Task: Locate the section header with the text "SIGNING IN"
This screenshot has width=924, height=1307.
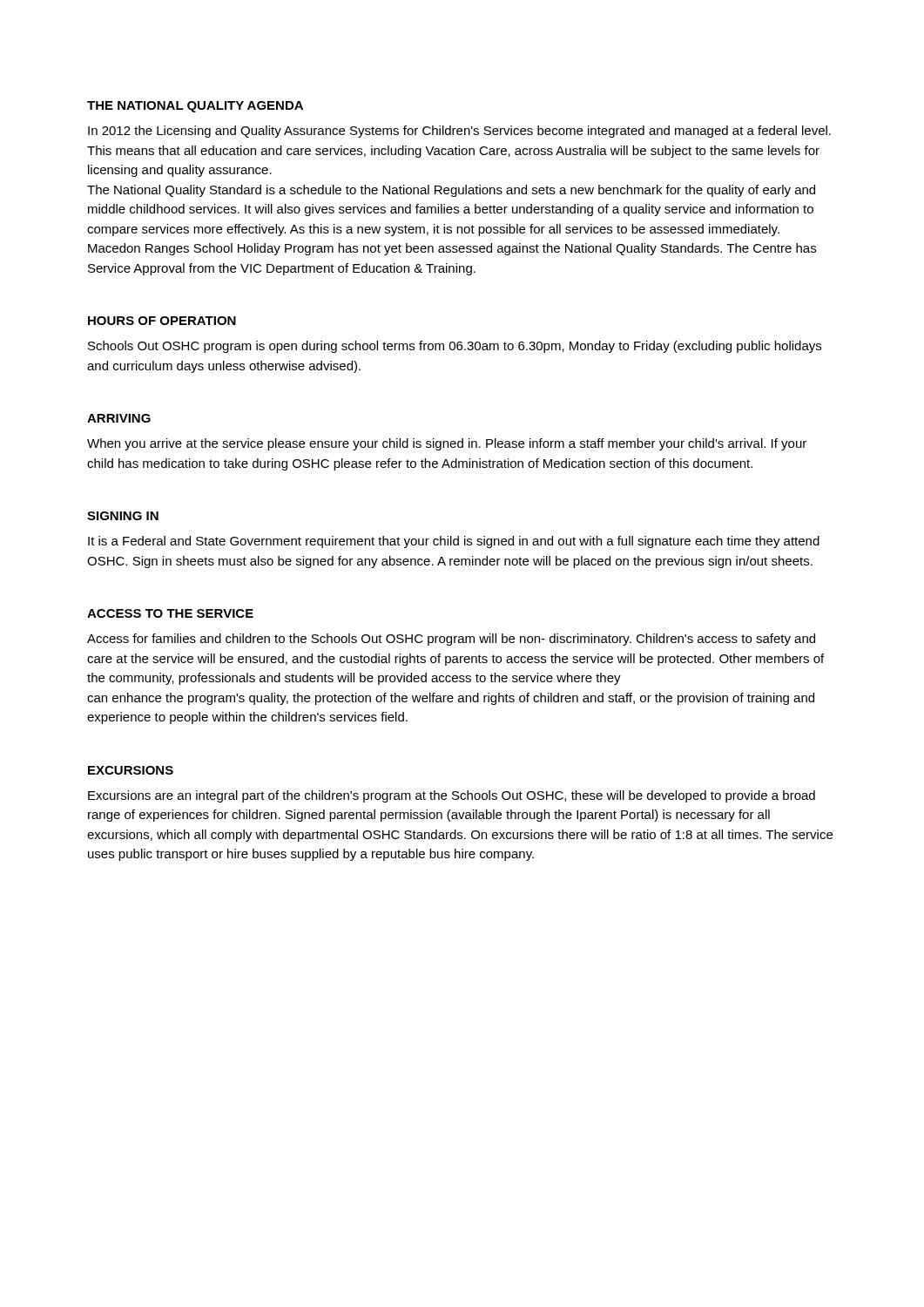Action: click(123, 515)
